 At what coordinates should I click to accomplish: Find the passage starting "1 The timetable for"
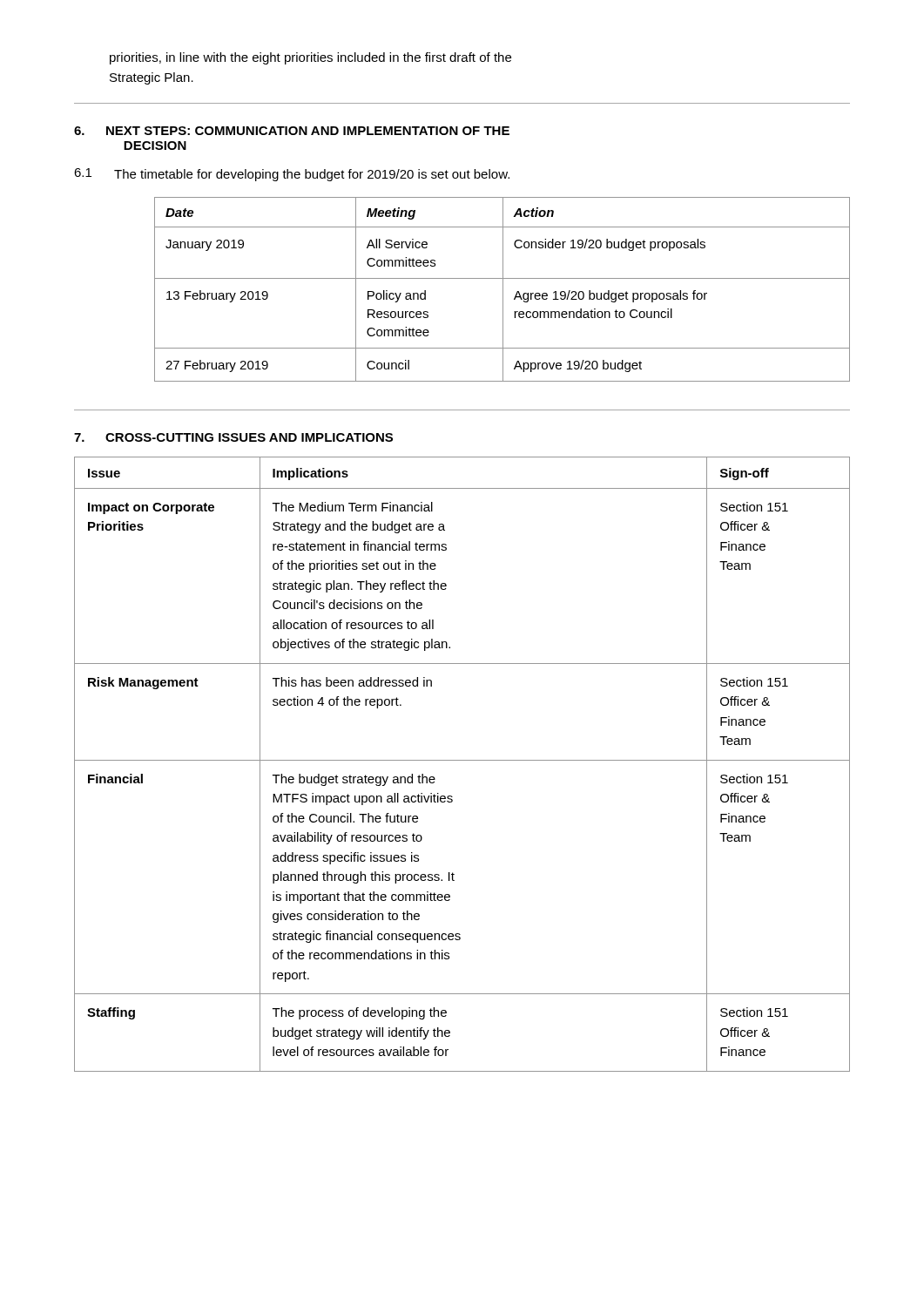point(462,174)
